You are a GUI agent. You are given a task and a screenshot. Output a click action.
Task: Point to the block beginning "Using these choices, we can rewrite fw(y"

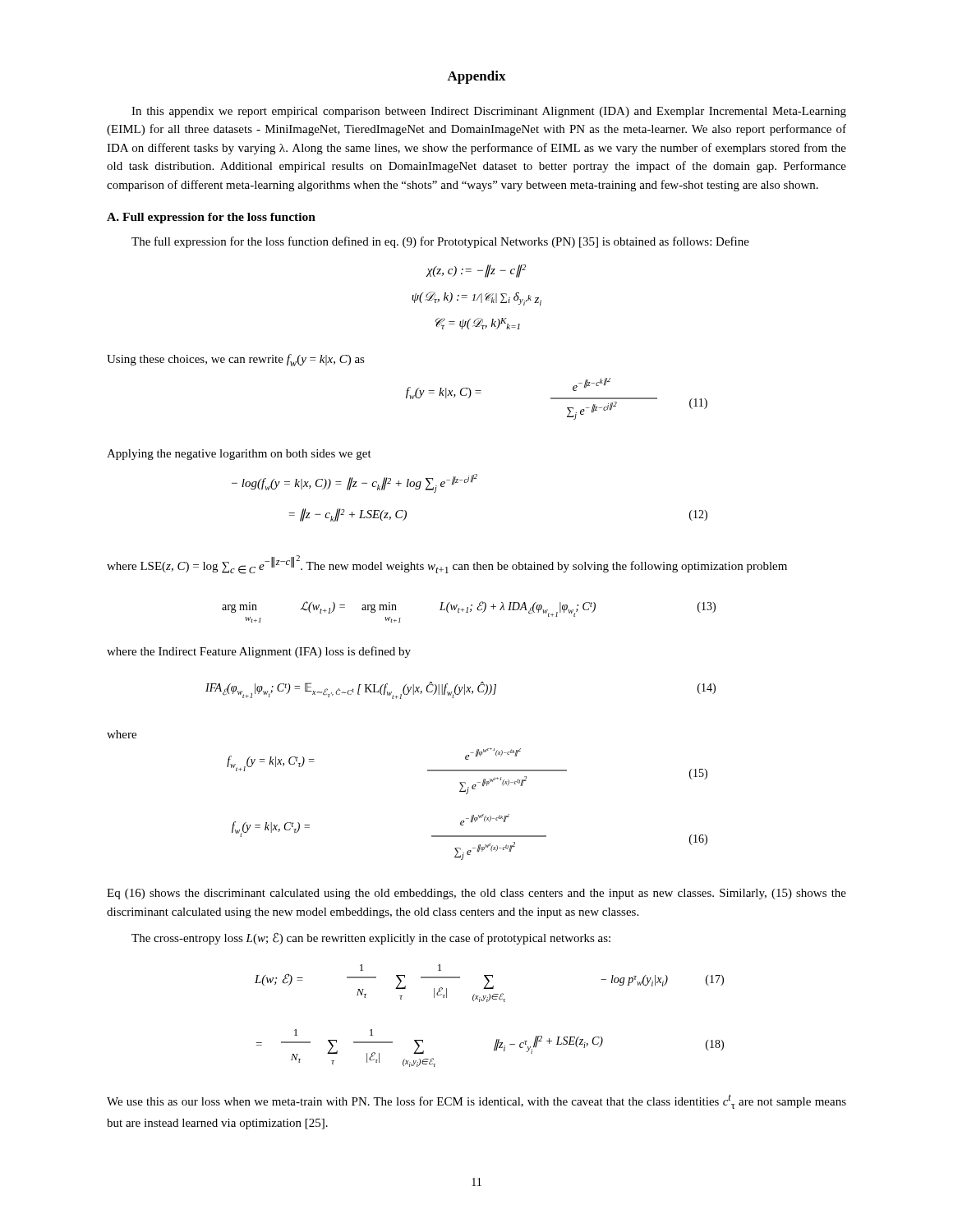(x=236, y=361)
